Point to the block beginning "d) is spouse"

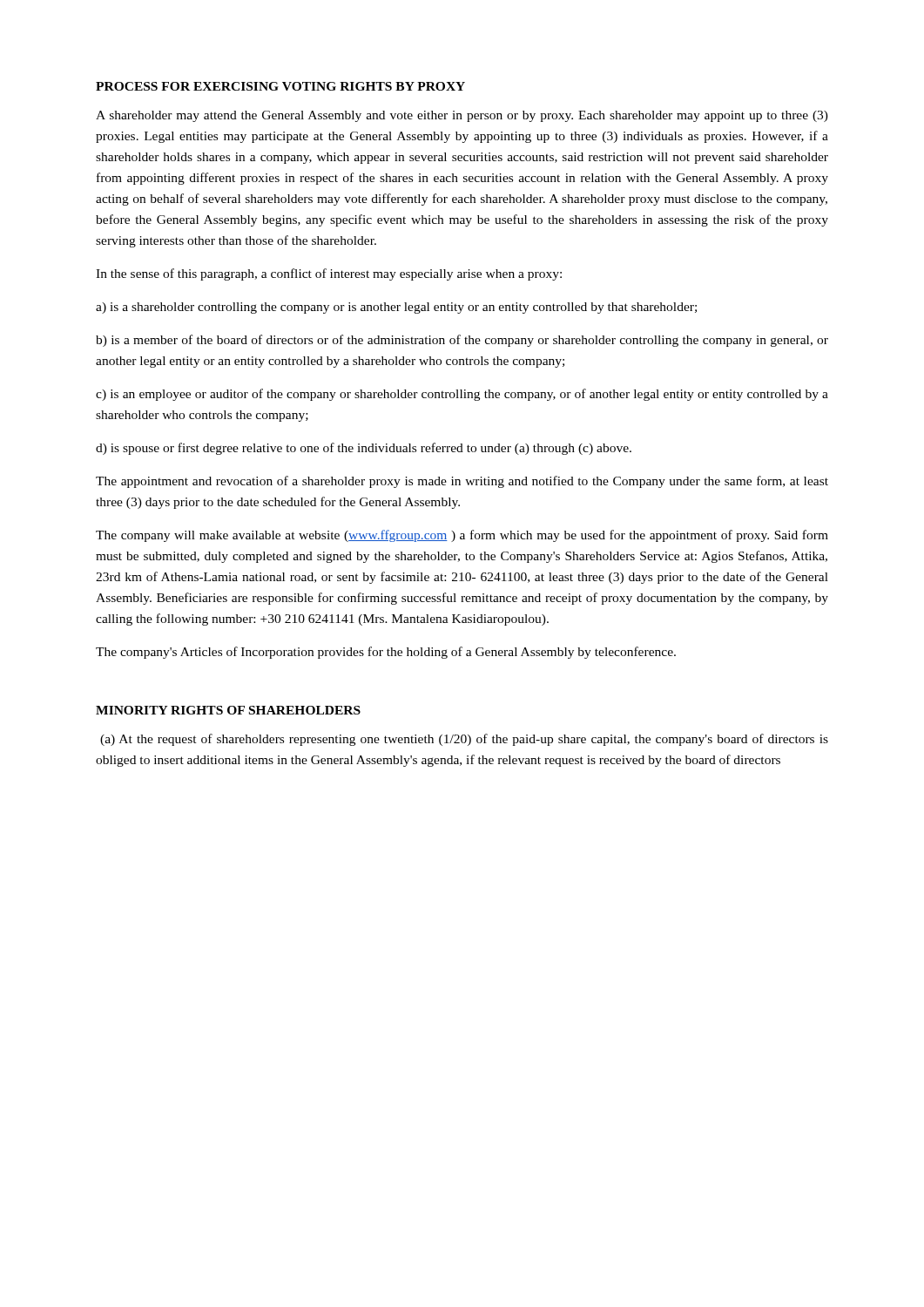(x=364, y=448)
